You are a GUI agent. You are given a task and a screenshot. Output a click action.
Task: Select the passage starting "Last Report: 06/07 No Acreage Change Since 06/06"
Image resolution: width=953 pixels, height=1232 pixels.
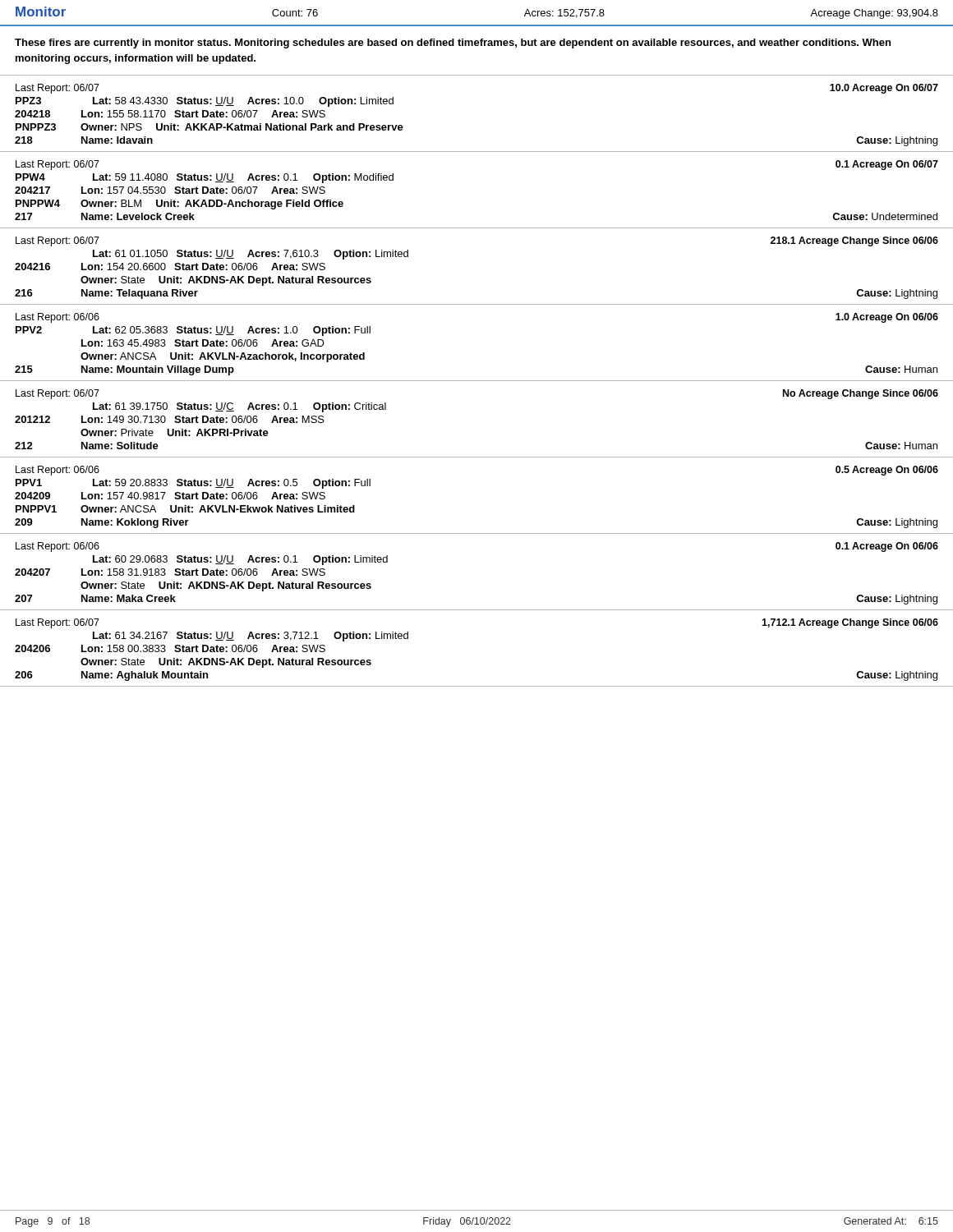(56, 394)
